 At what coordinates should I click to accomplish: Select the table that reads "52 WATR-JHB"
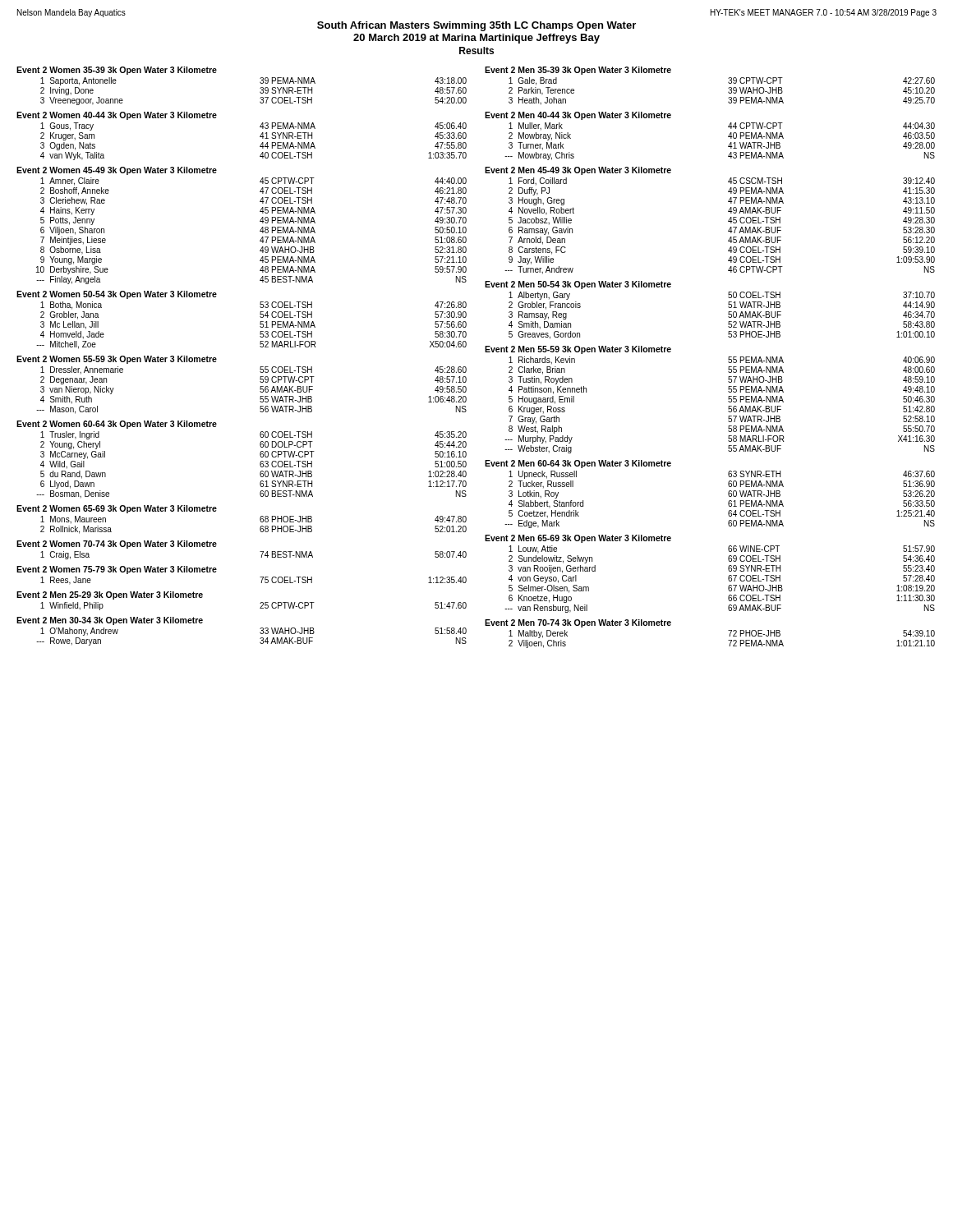pyautogui.click(x=711, y=315)
